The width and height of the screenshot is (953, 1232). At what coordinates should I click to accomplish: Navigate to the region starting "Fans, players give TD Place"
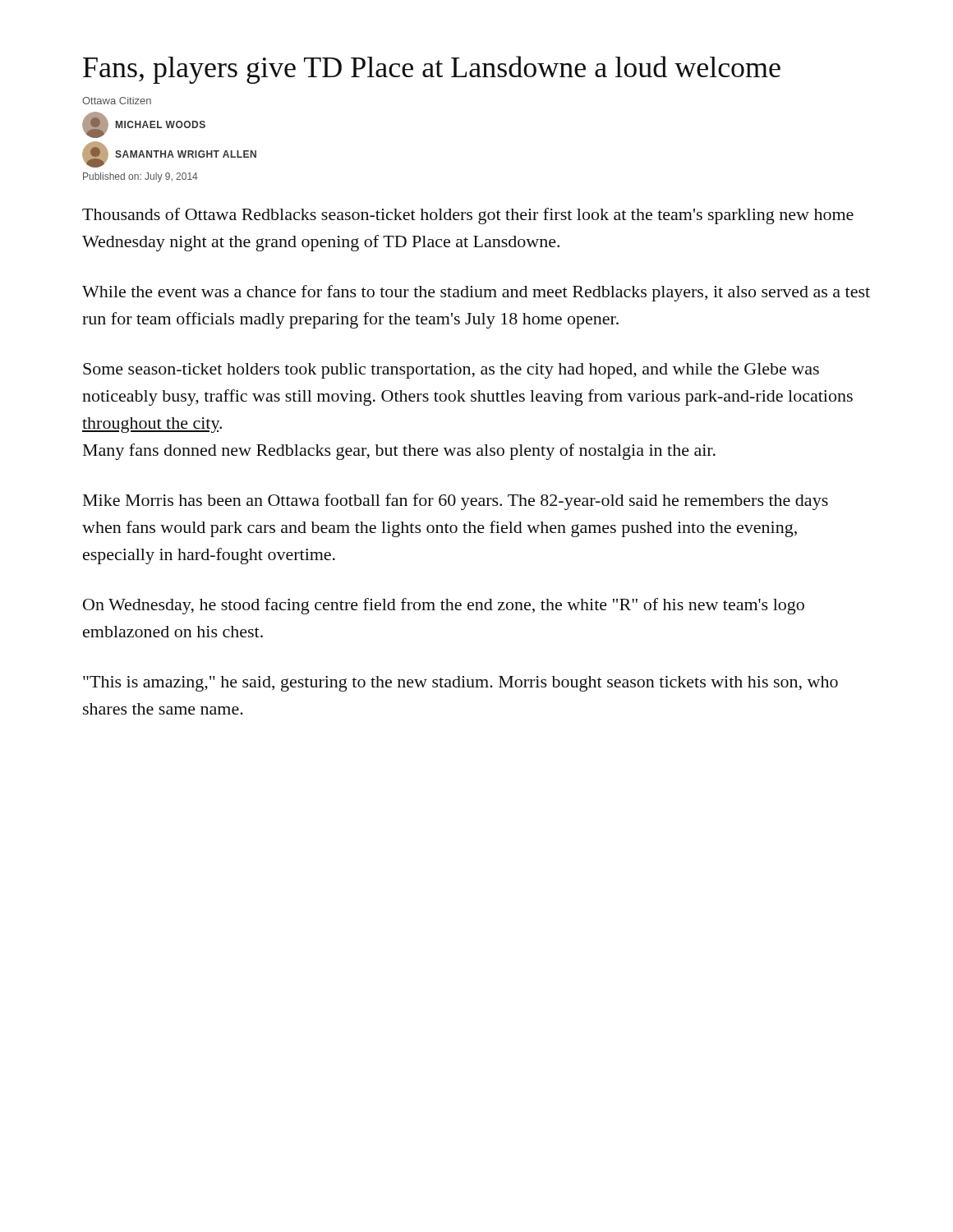[x=476, y=68]
